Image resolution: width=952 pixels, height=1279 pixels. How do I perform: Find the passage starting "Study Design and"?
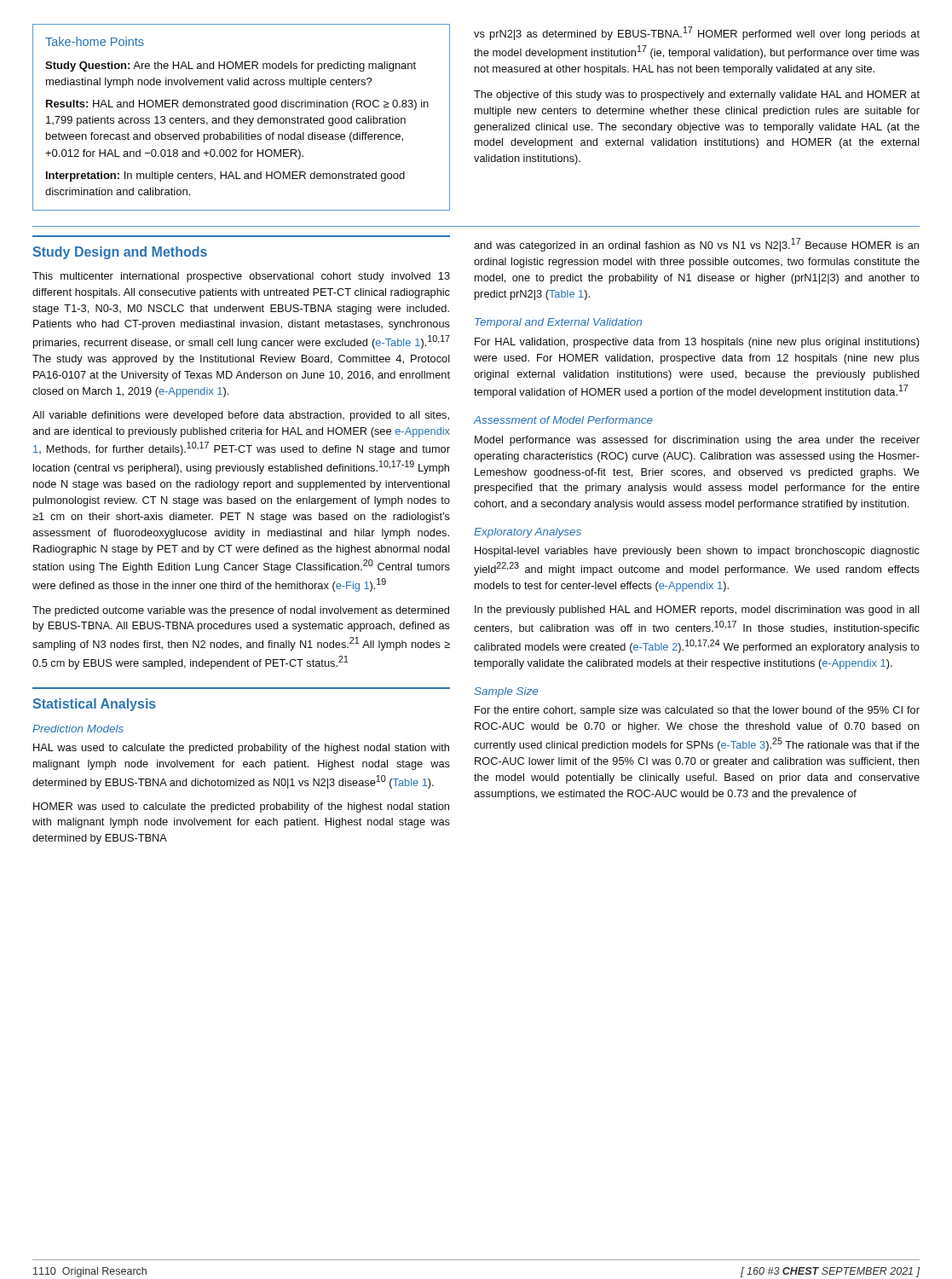(120, 252)
